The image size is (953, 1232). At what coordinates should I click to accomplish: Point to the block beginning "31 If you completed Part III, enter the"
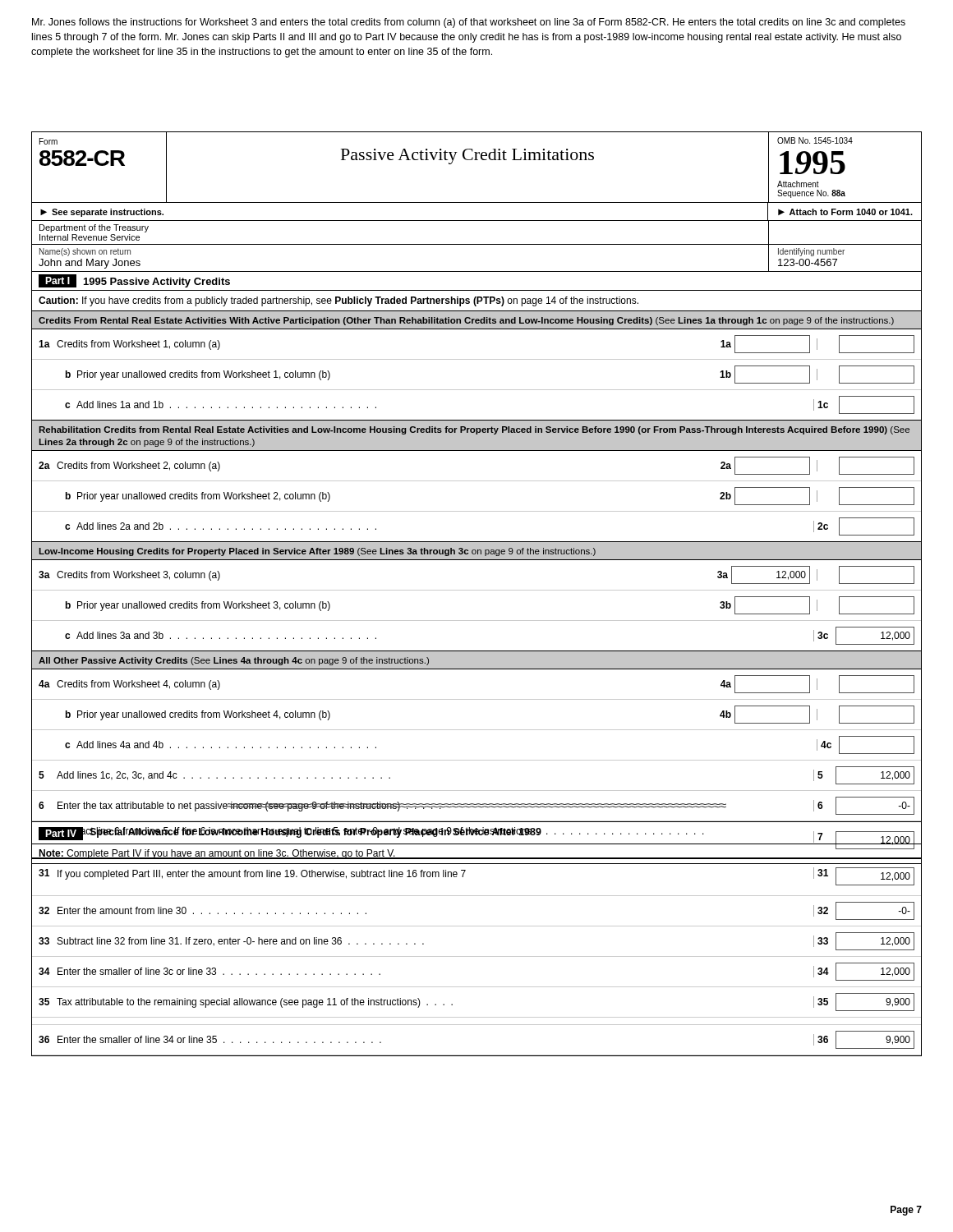pyautogui.click(x=248, y=876)
